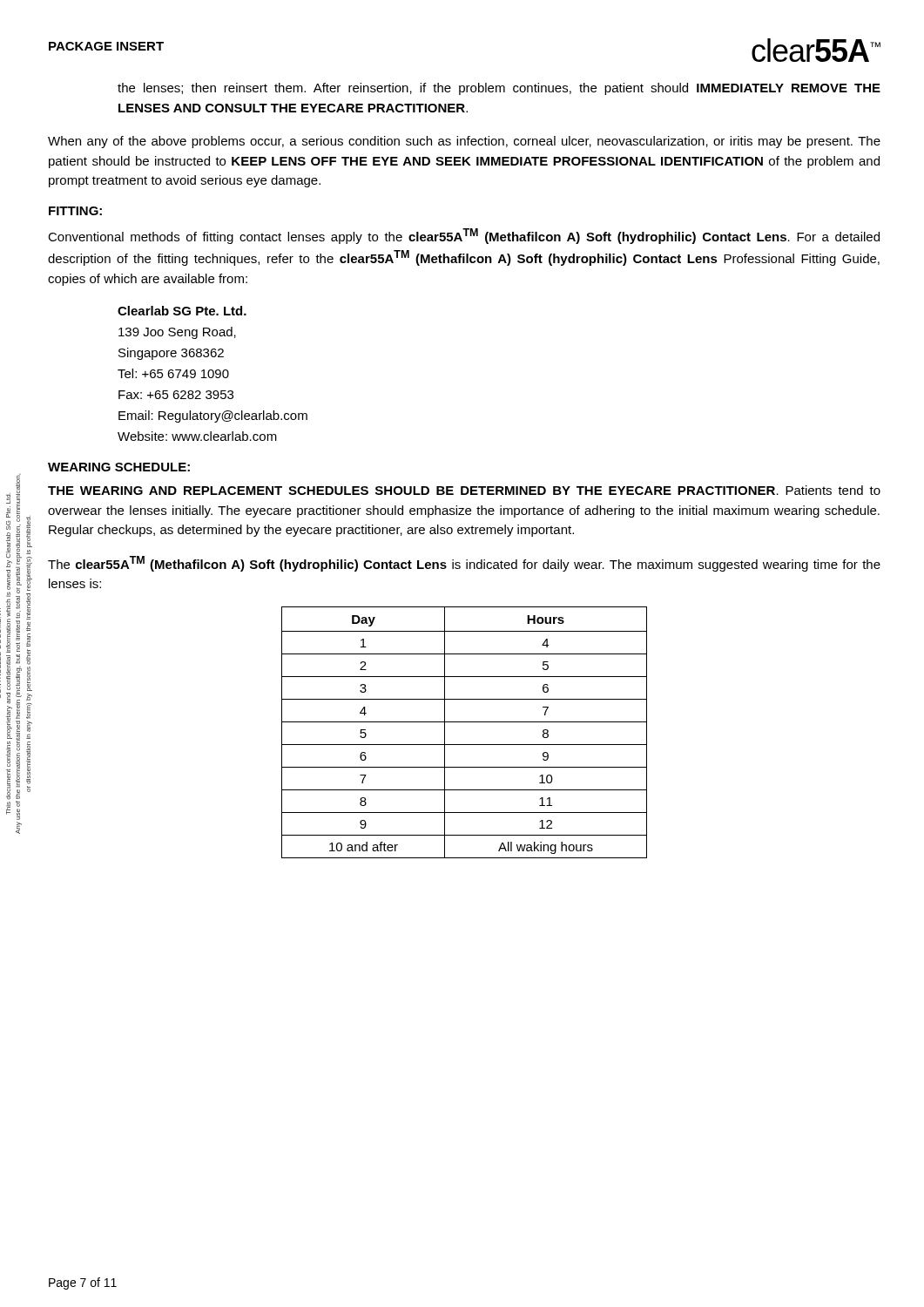Click on the text block containing "THE WEARING AND REPLACEMENT SCHEDULES"
This screenshot has width=924, height=1307.
coord(464,510)
